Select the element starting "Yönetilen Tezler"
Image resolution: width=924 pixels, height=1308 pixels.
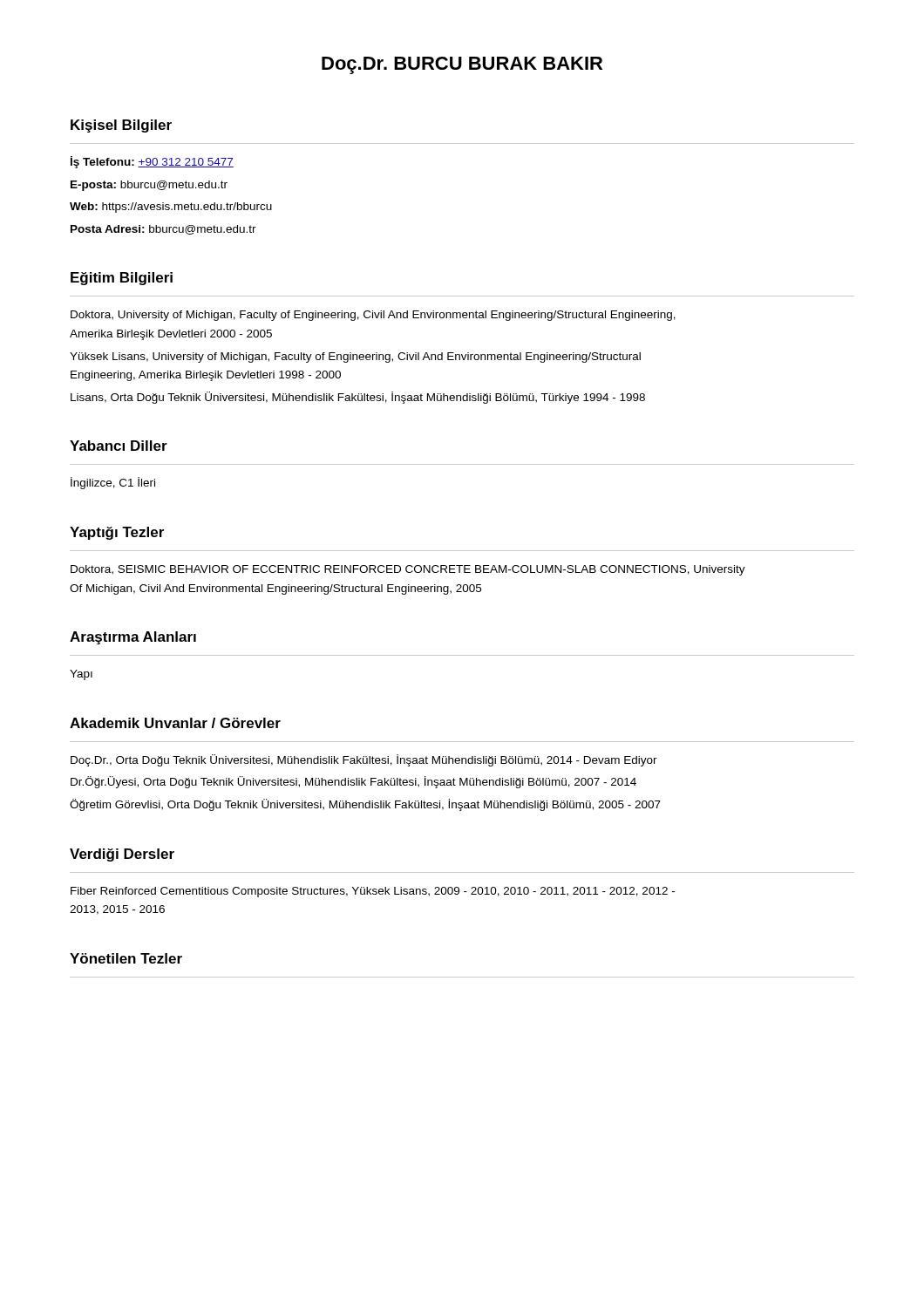[126, 959]
